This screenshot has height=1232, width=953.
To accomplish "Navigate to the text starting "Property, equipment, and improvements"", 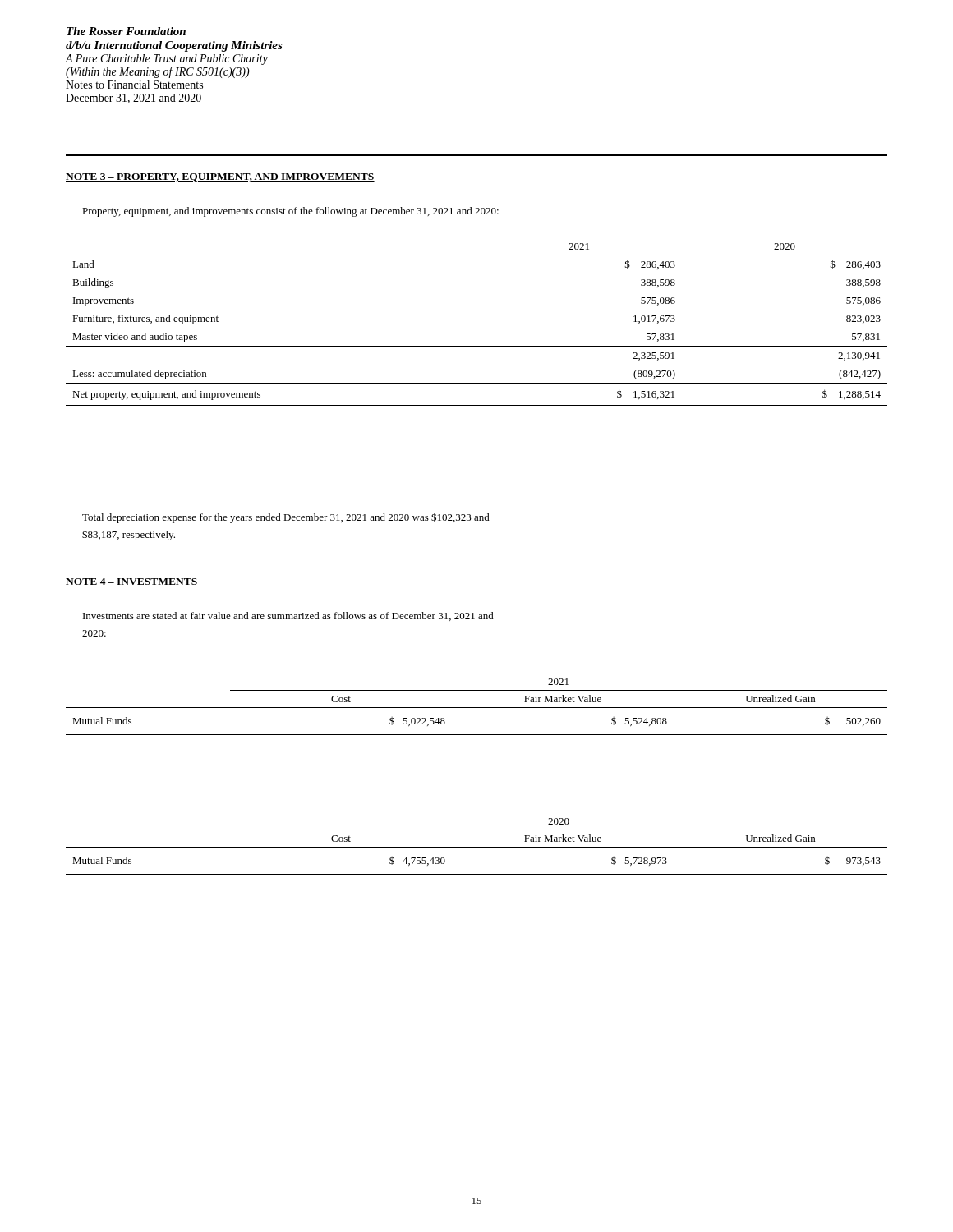I will pyautogui.click(x=291, y=211).
